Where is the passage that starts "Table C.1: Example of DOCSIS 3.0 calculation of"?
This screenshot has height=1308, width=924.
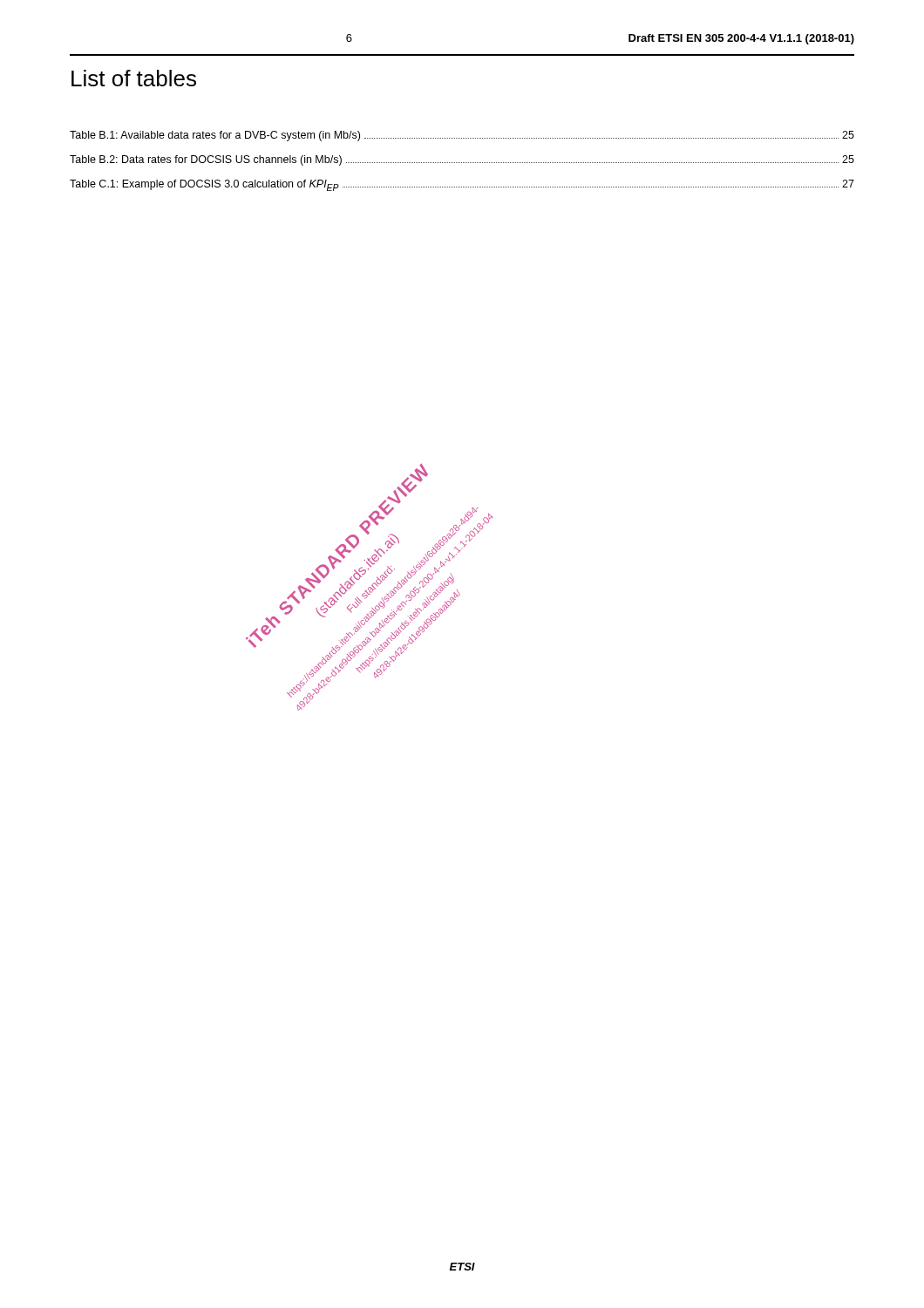pos(462,185)
